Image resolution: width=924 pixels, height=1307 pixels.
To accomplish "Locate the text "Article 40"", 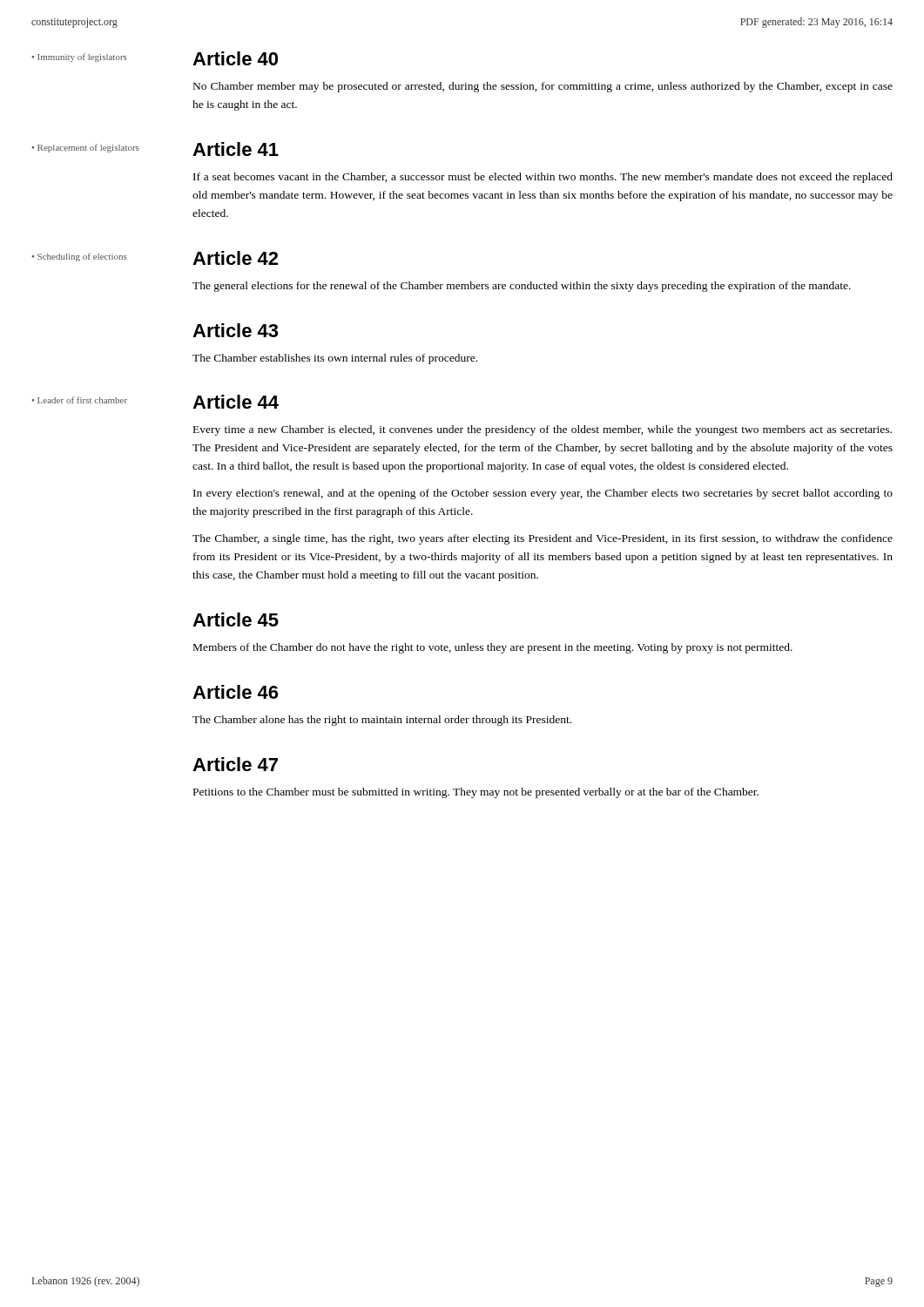I will coord(236,59).
